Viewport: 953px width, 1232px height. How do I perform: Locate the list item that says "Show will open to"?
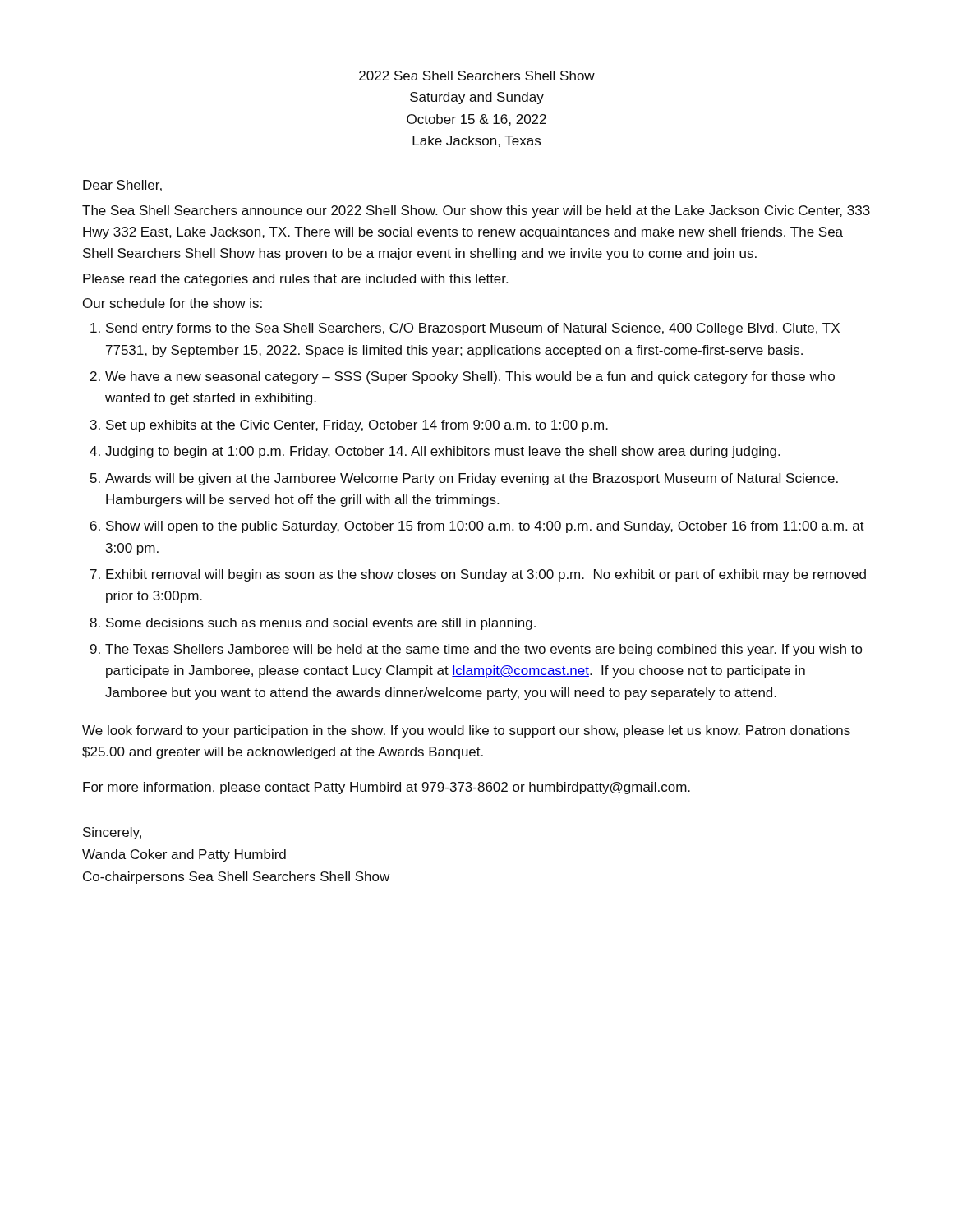pos(485,537)
